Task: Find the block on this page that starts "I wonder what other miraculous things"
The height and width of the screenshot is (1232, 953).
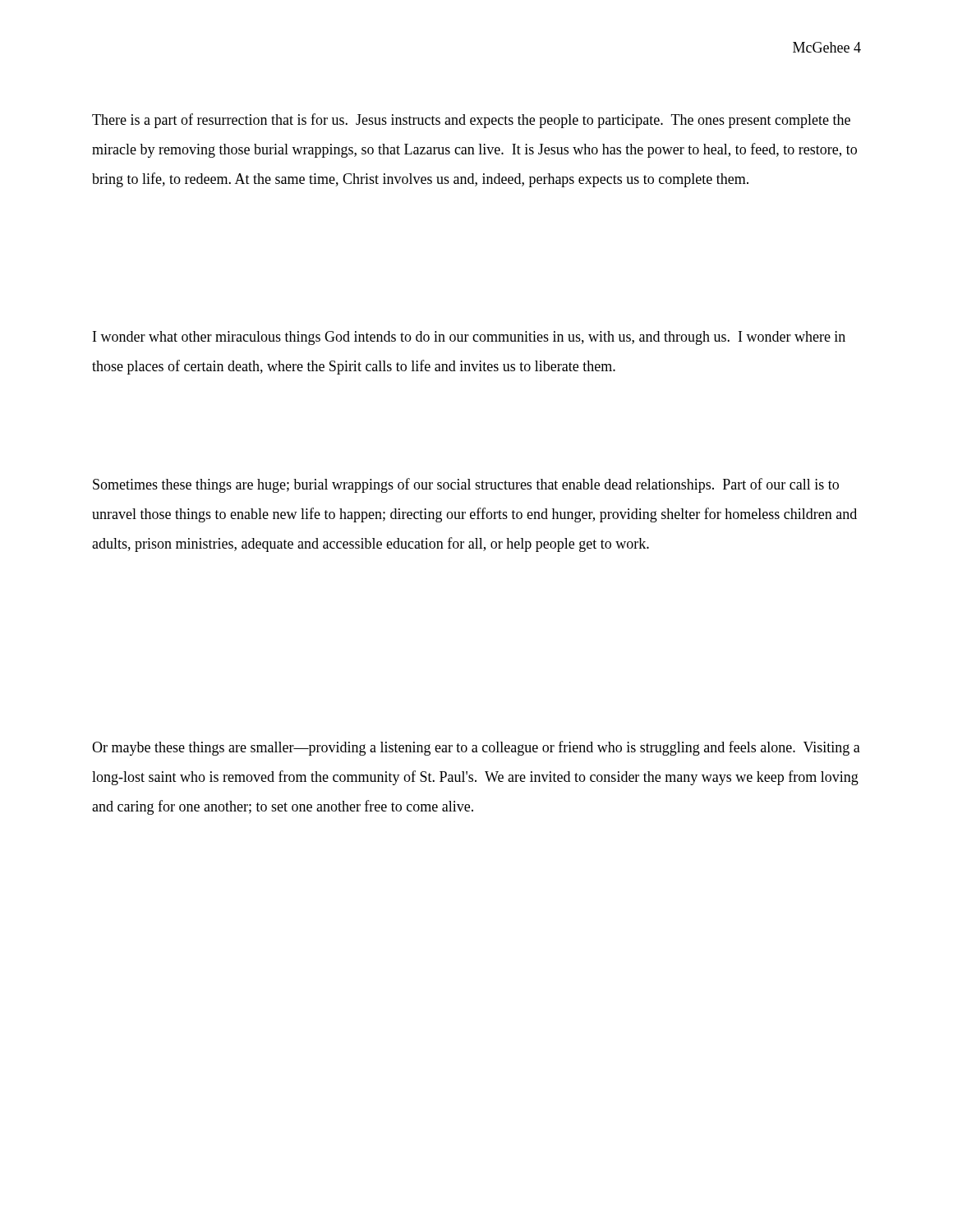Action: (469, 352)
